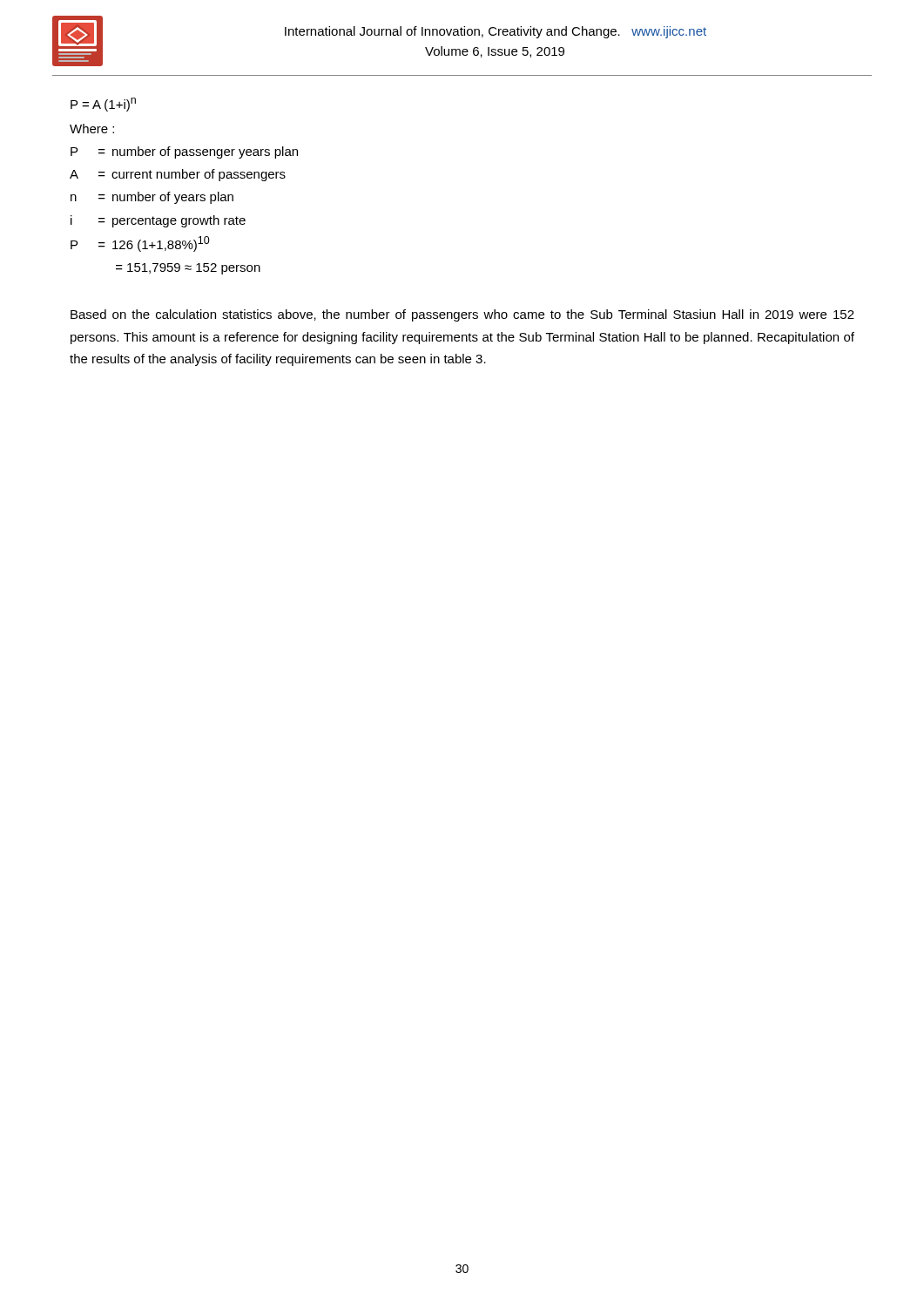The image size is (924, 1307).
Task: Where is the passage that starts "n = number of years"?
Action: (152, 198)
